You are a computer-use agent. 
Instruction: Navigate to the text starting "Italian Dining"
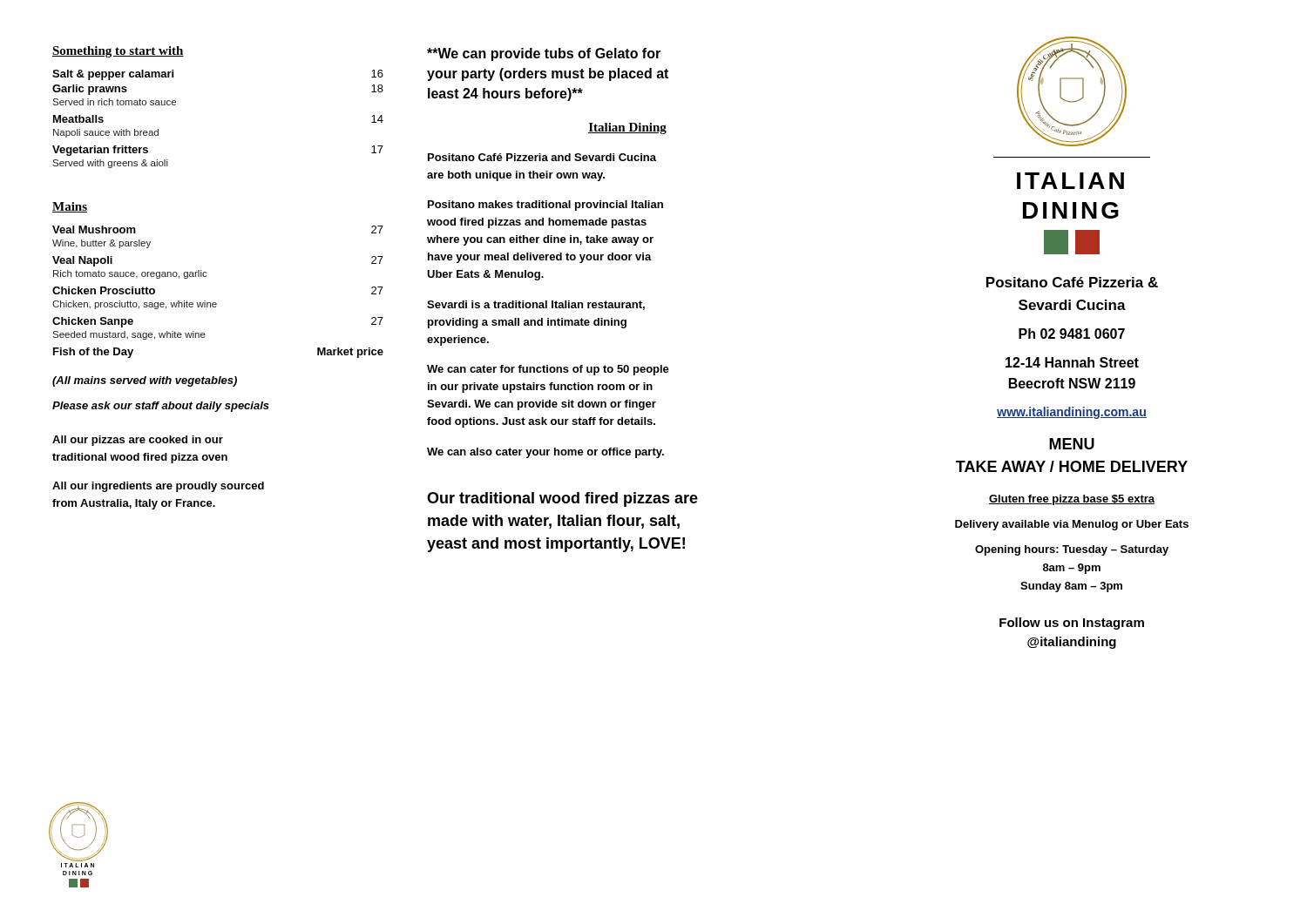click(x=627, y=127)
